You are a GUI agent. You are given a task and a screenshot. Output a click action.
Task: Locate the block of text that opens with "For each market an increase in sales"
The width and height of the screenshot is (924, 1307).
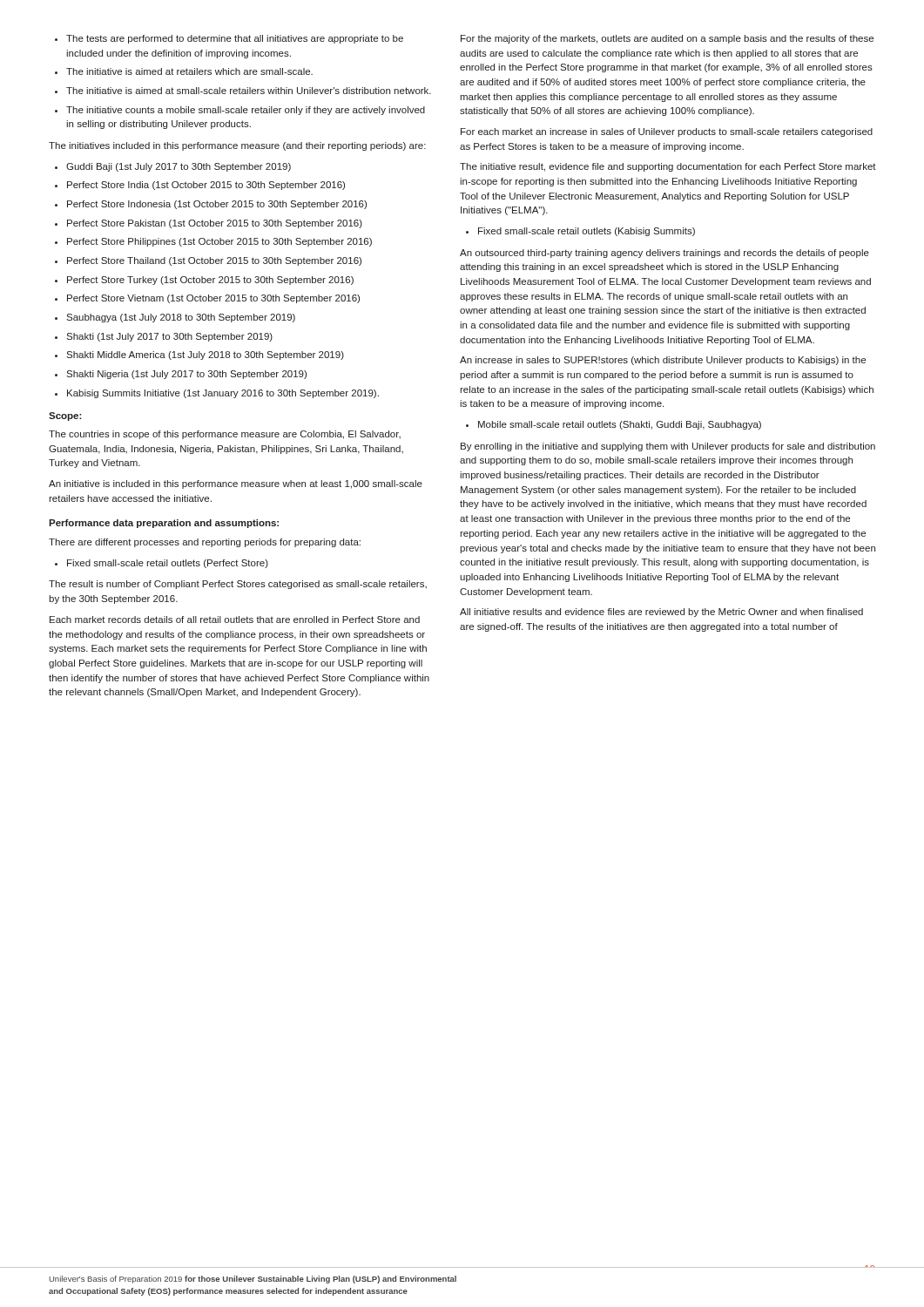pyautogui.click(x=668, y=139)
